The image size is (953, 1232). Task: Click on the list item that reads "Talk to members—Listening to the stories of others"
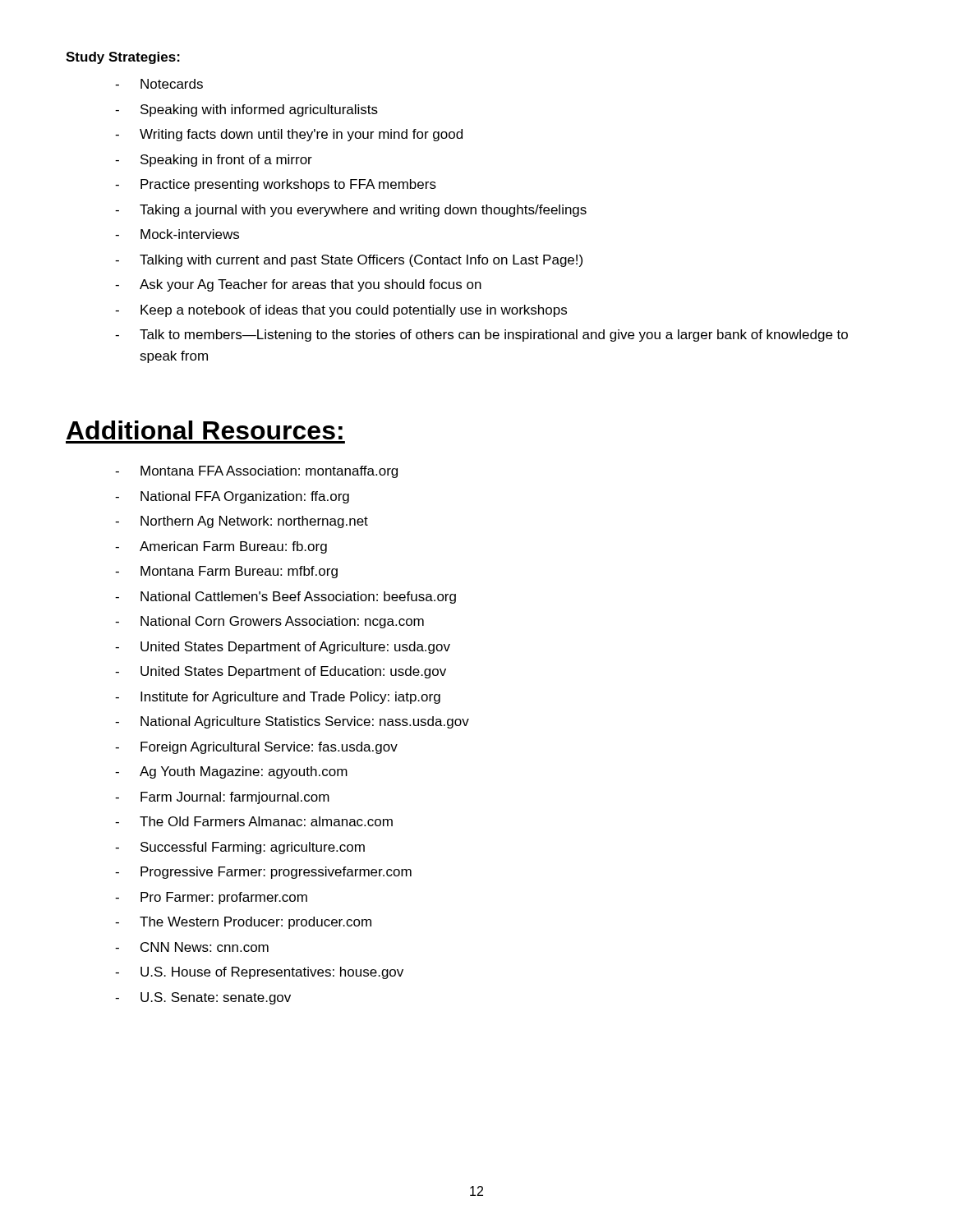coord(494,345)
